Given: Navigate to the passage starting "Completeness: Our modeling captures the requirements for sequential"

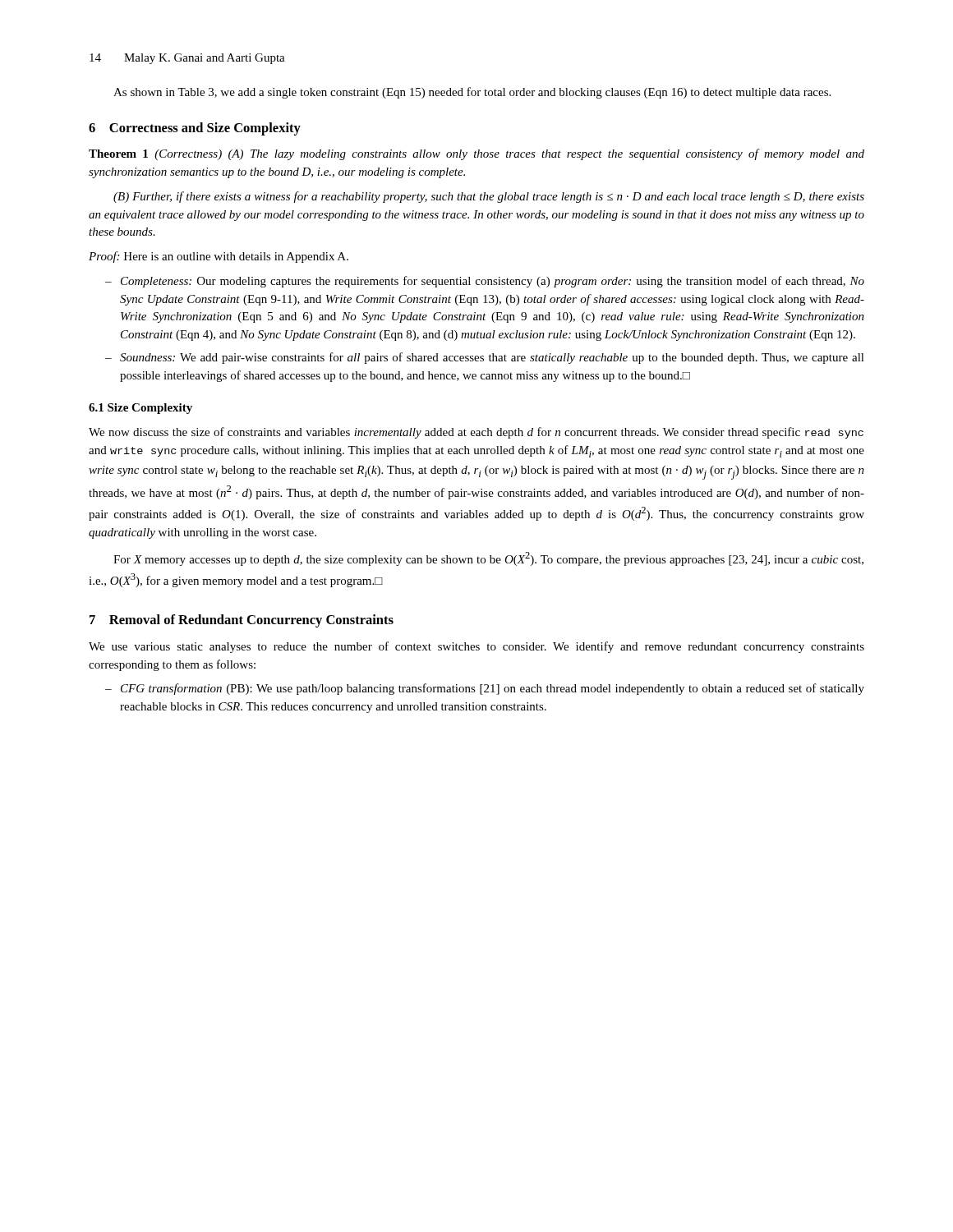Looking at the screenshot, I should pos(492,308).
